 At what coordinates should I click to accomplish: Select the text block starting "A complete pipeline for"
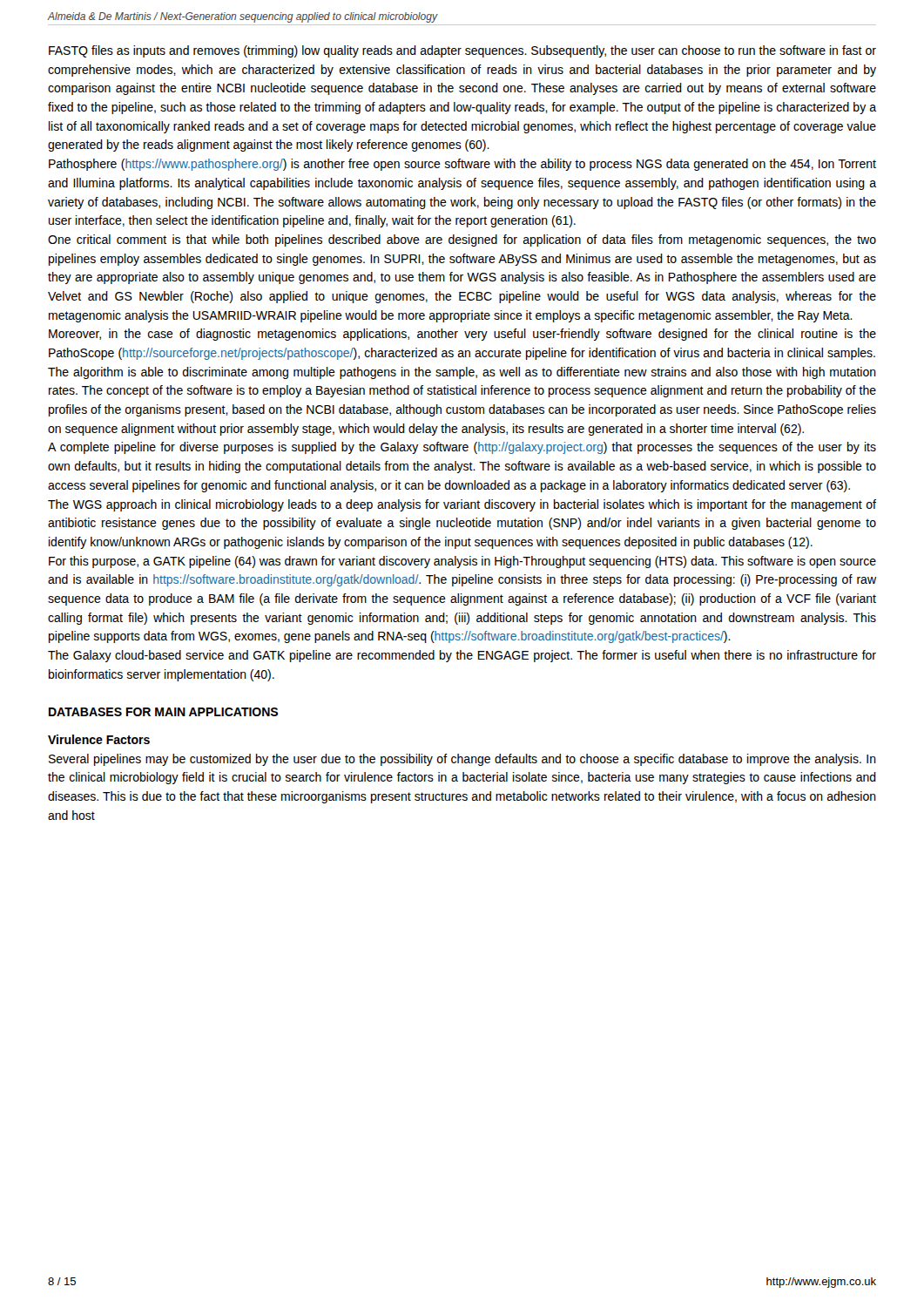click(462, 467)
